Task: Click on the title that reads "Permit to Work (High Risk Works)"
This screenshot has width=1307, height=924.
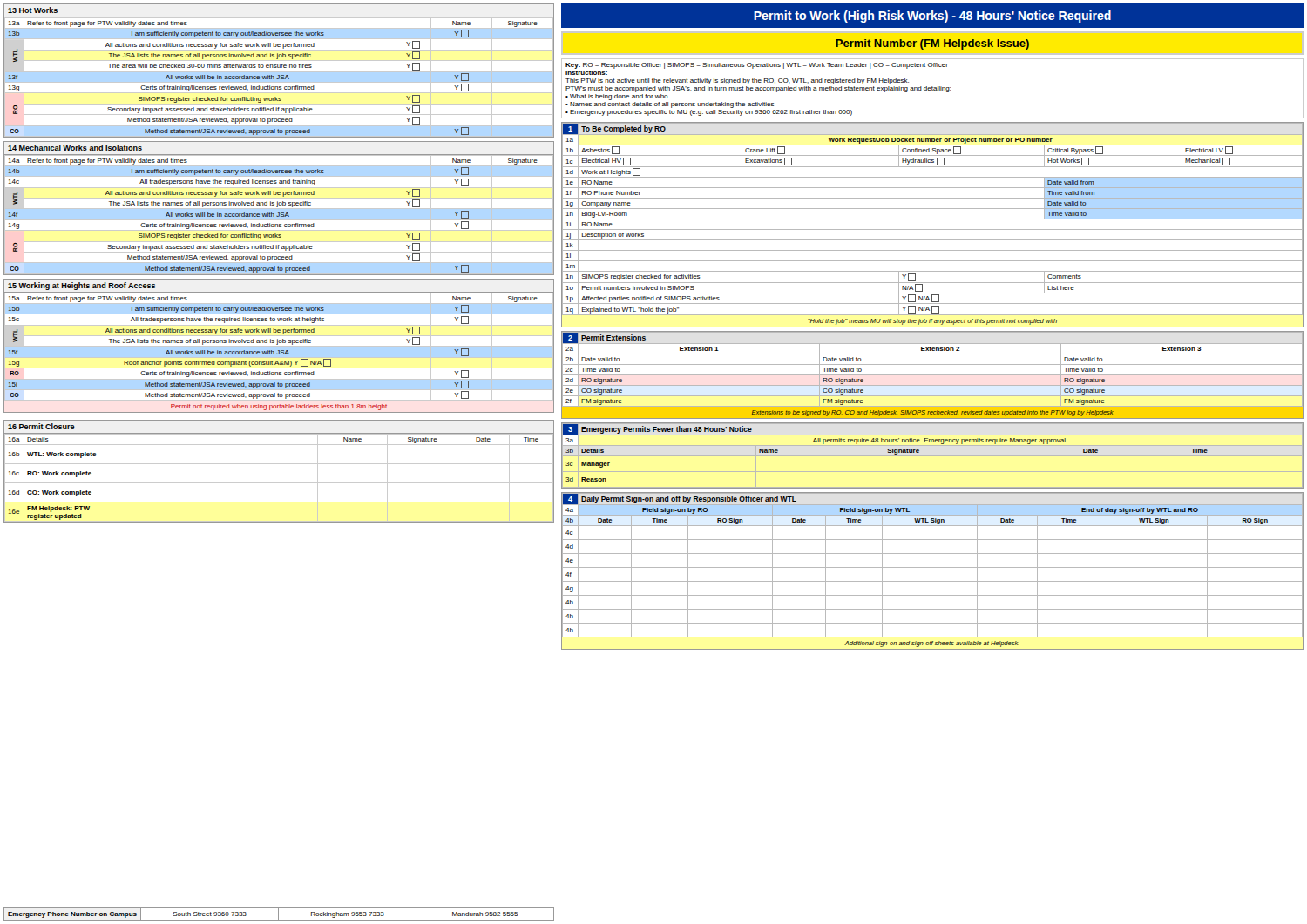Action: pos(932,16)
